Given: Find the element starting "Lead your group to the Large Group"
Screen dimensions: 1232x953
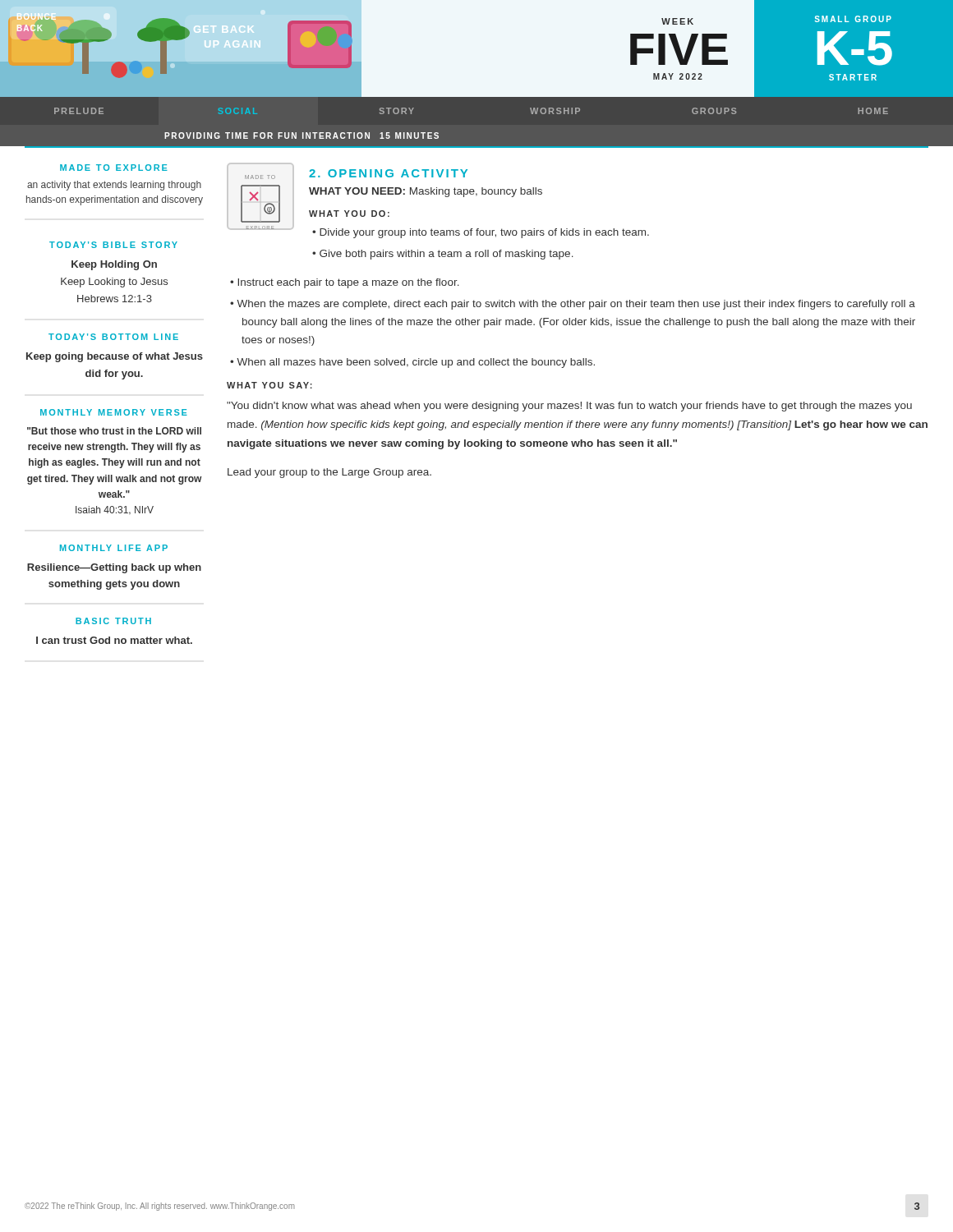Looking at the screenshot, I should click(x=329, y=472).
